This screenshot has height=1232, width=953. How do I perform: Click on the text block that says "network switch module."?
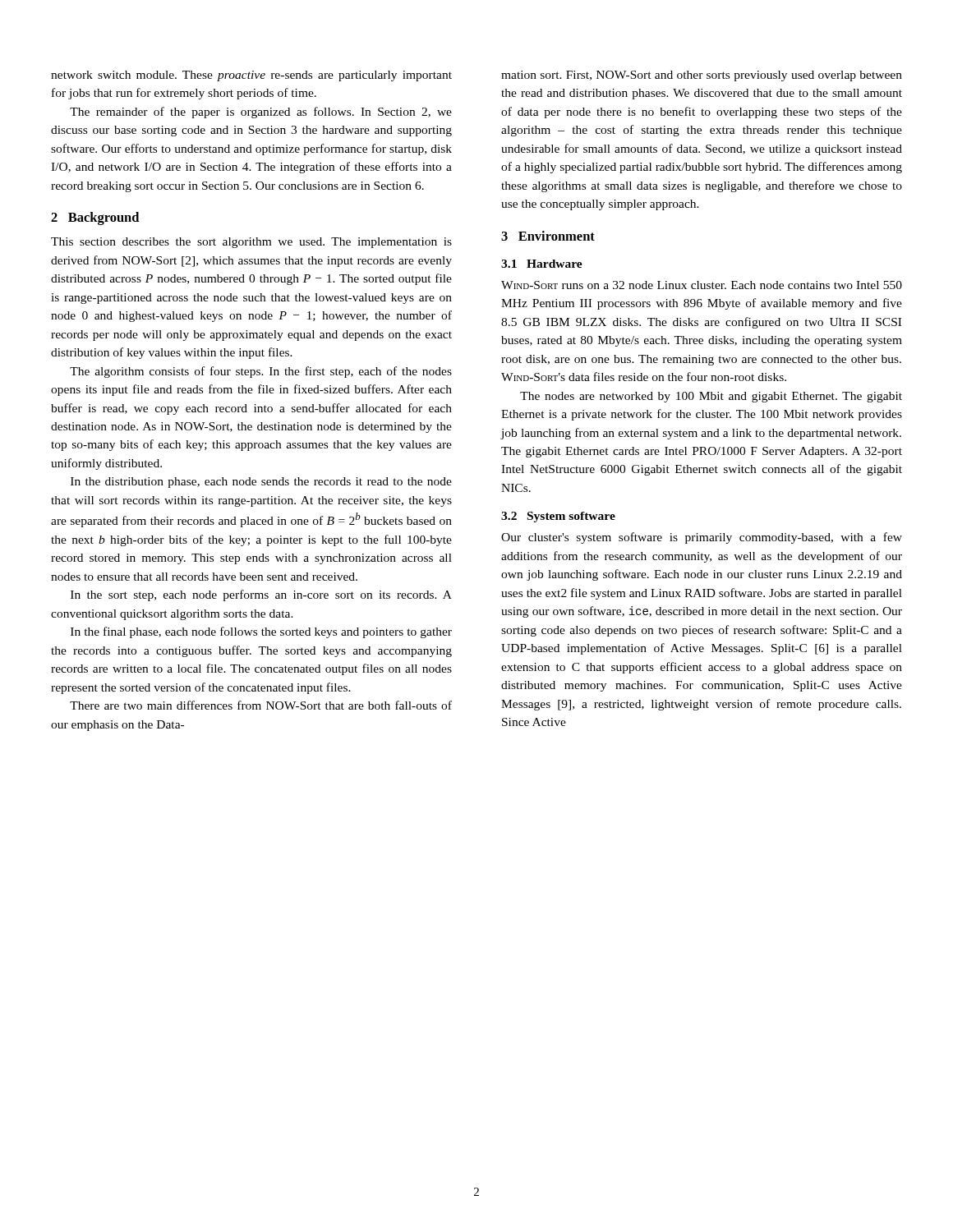coord(251,130)
